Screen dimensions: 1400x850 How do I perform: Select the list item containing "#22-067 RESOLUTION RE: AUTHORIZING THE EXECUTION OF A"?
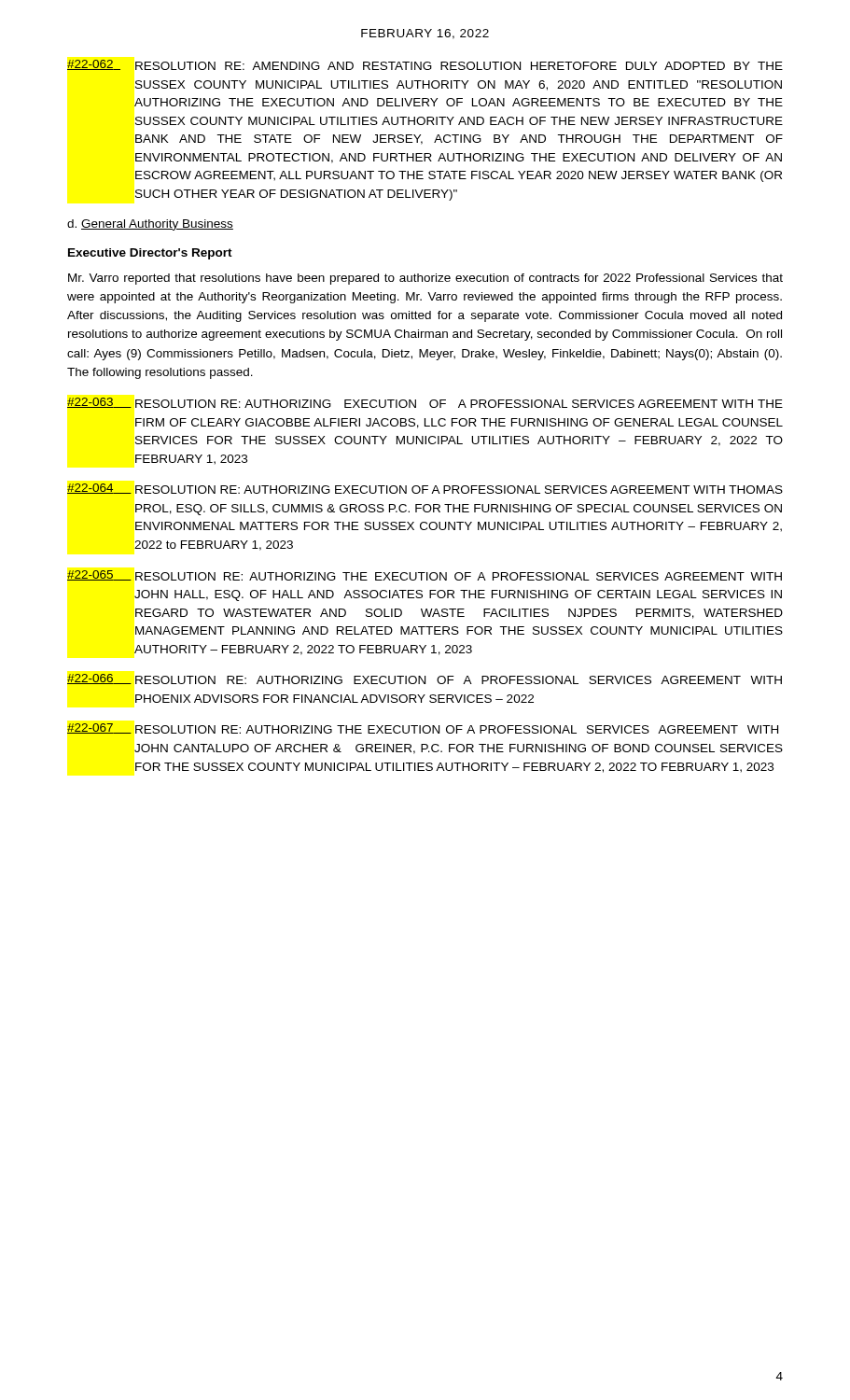click(x=425, y=748)
